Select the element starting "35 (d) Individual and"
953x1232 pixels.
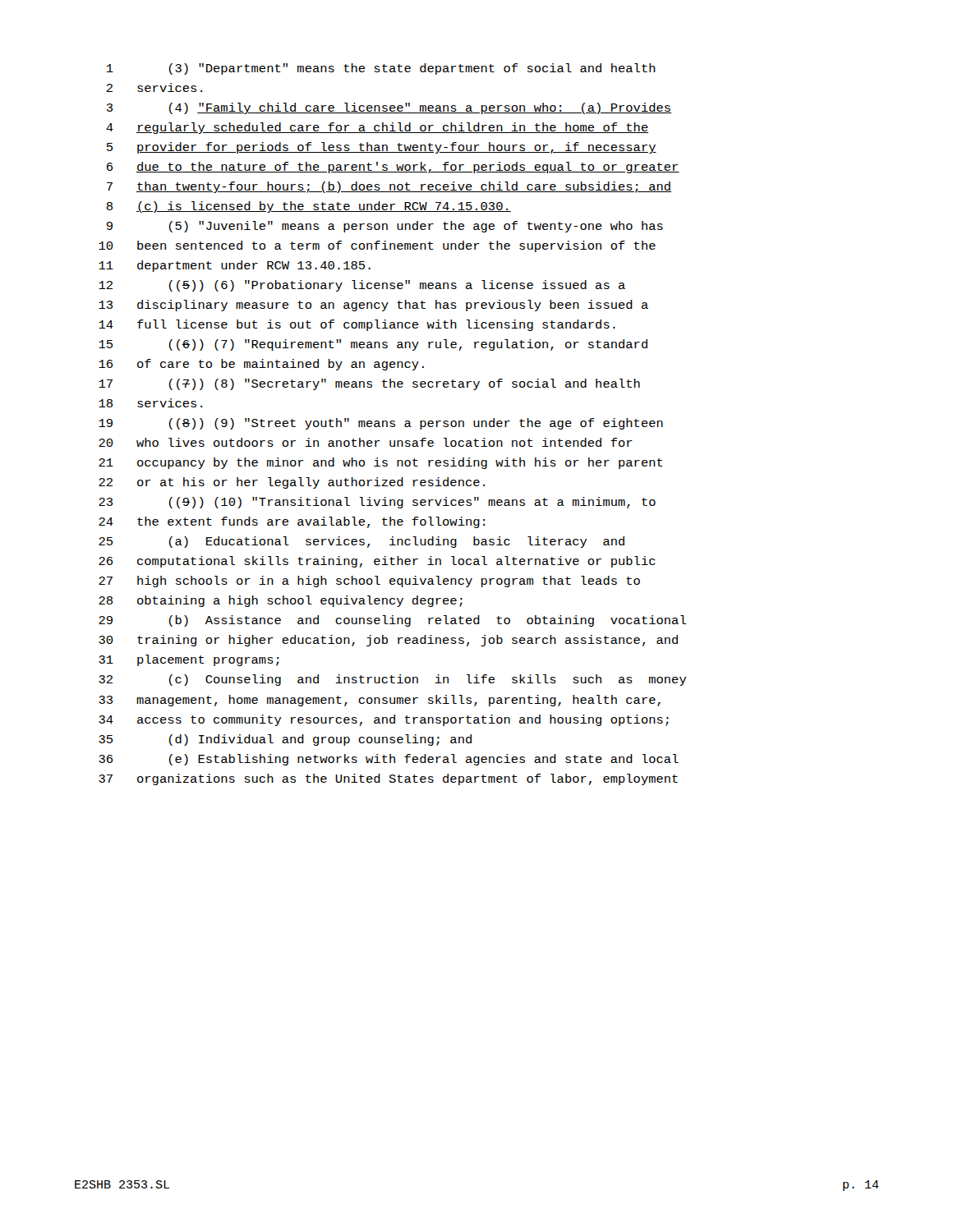pos(476,740)
